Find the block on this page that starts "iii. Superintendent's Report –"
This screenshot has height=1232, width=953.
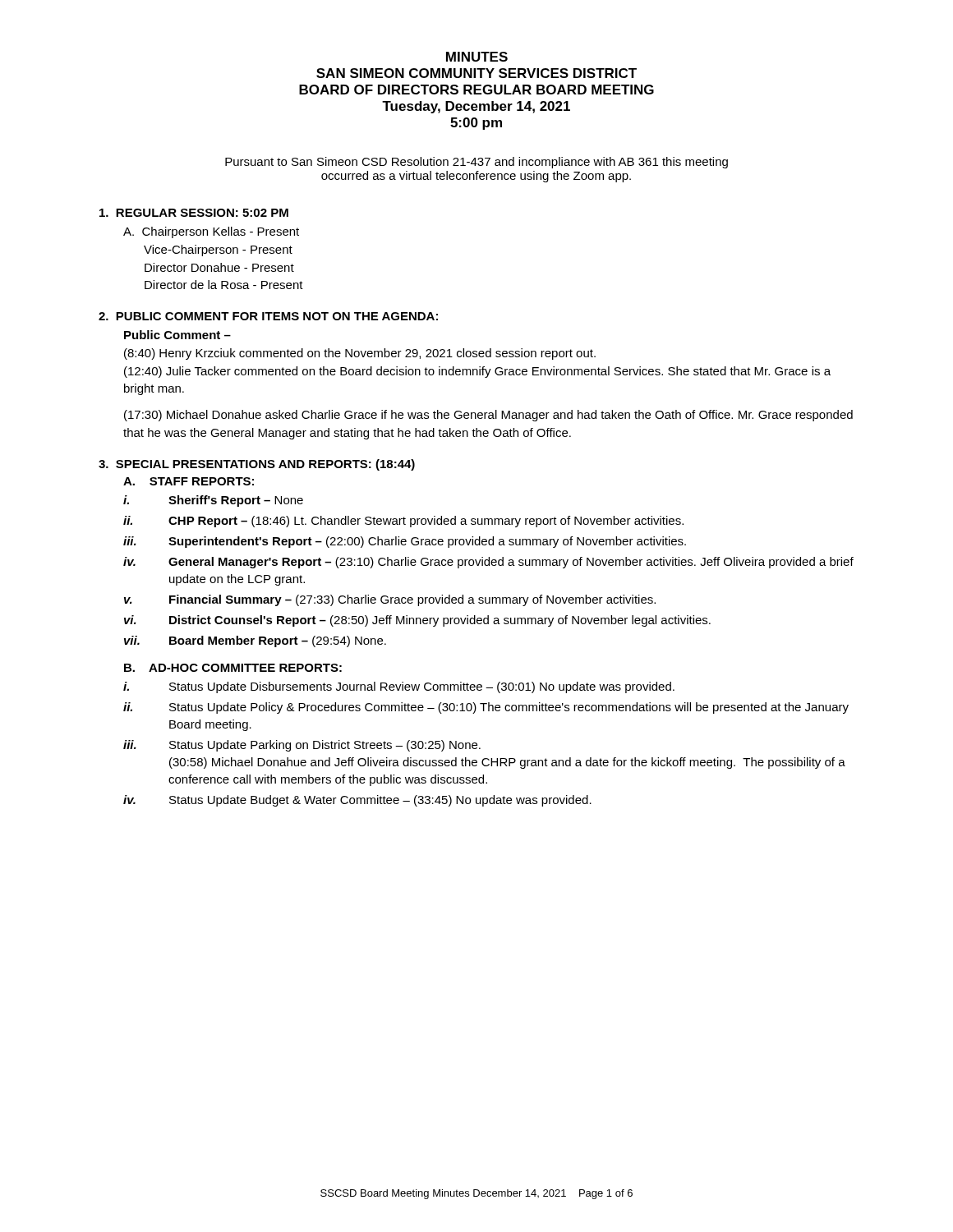[x=489, y=540]
